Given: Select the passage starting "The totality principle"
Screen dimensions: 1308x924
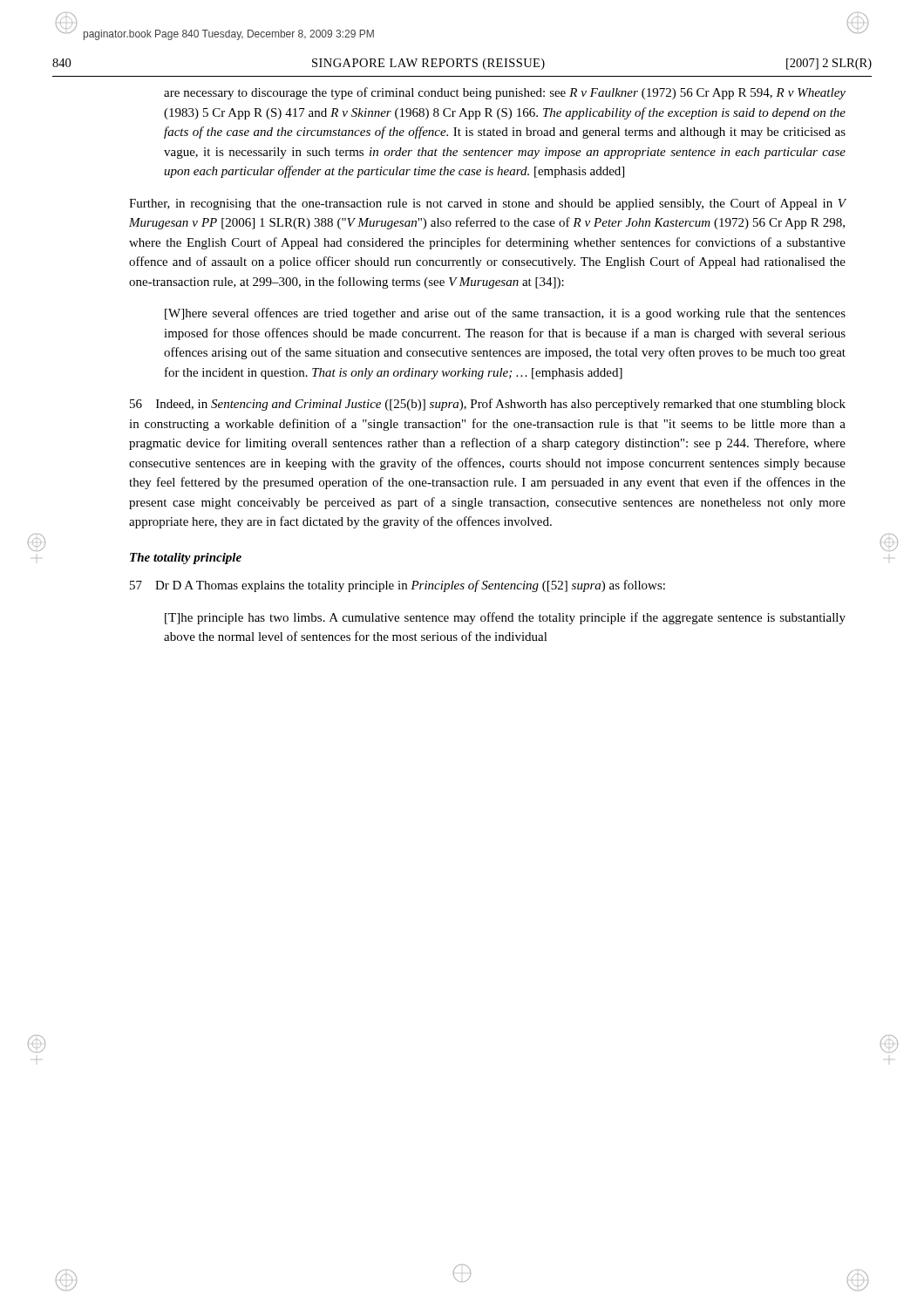Looking at the screenshot, I should pos(185,557).
